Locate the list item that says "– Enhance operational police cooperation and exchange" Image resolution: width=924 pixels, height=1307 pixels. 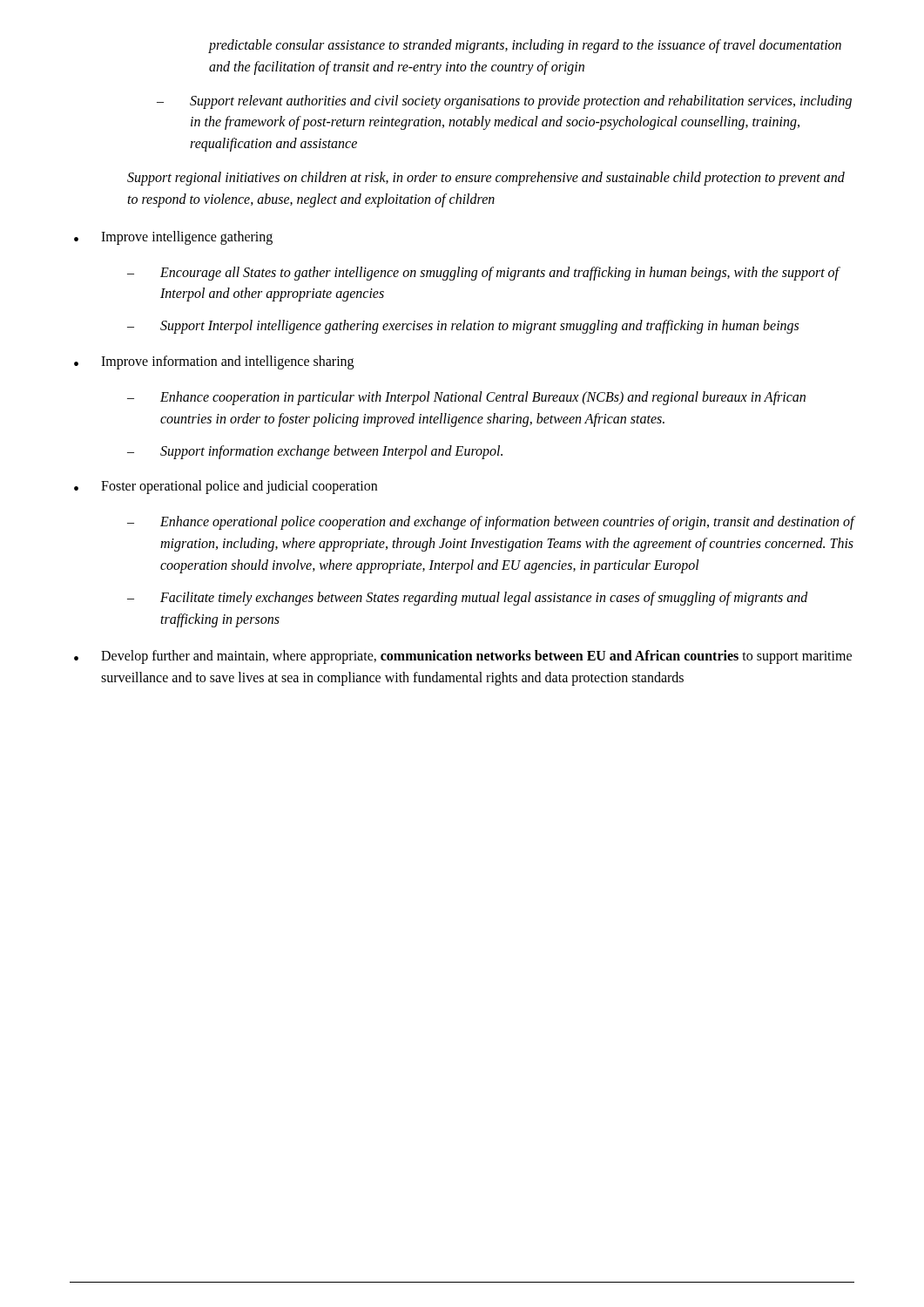491,544
